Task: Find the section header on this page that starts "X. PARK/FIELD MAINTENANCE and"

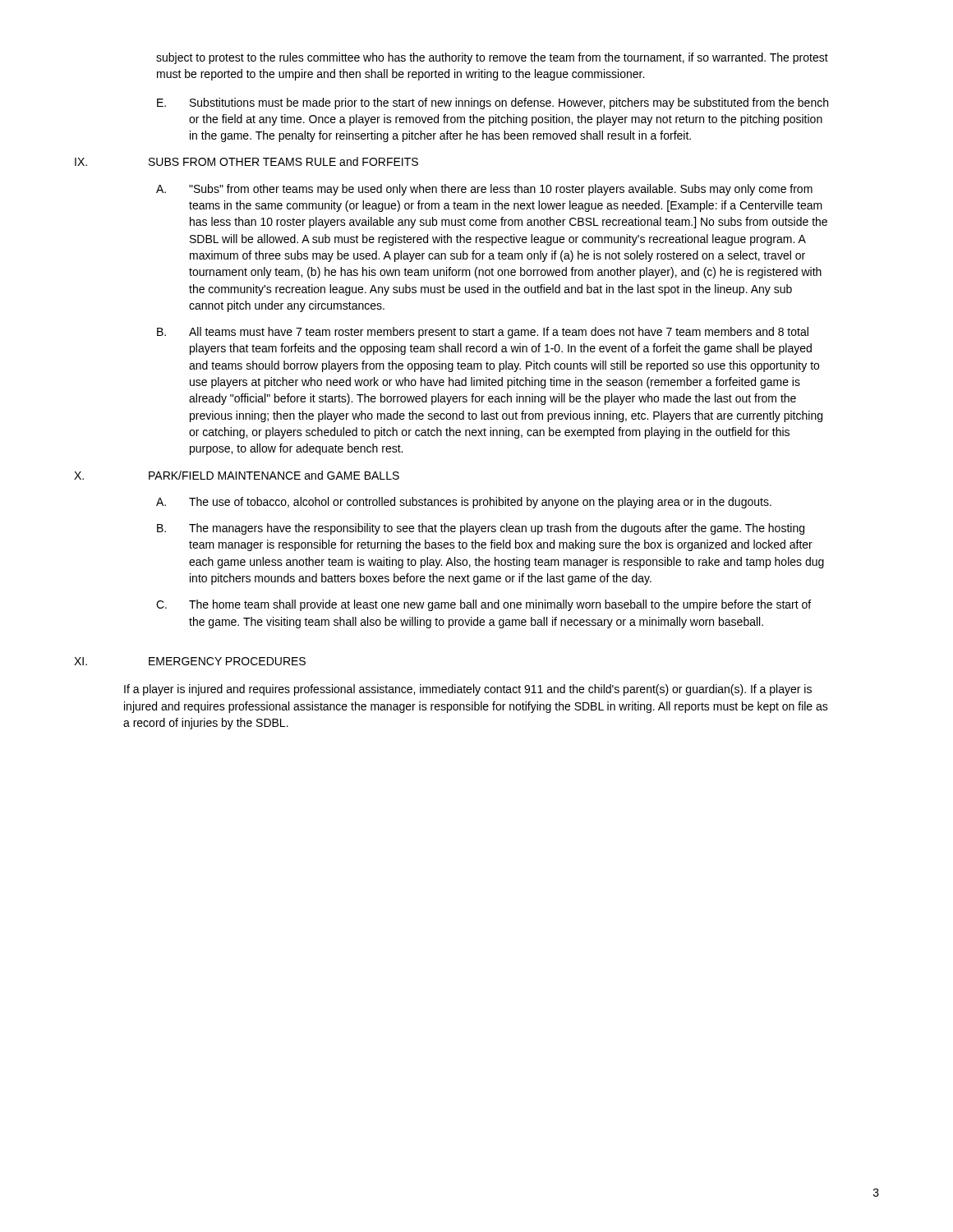Action: click(x=237, y=475)
